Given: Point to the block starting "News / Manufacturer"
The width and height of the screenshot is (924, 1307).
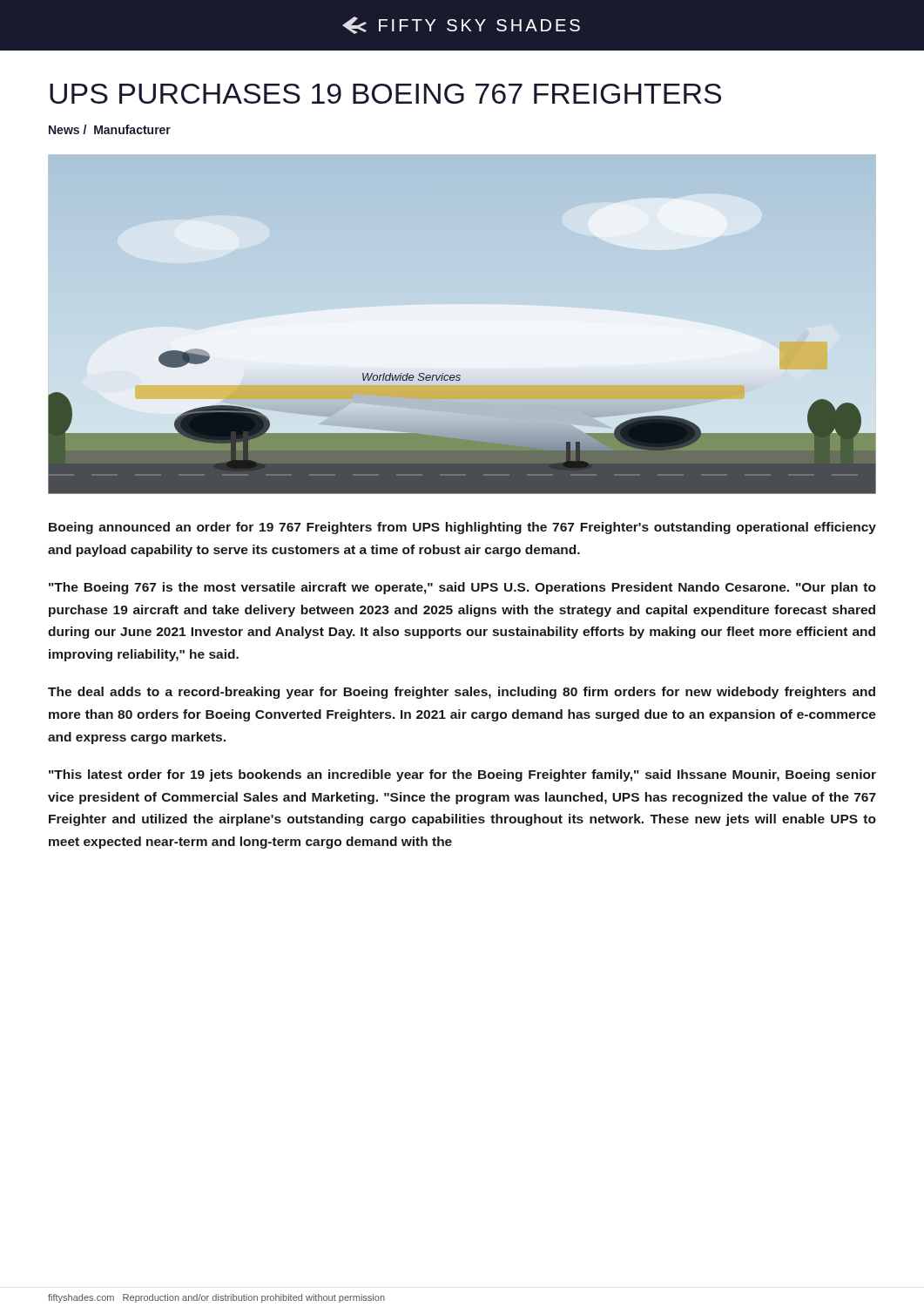Looking at the screenshot, I should click(x=109, y=130).
